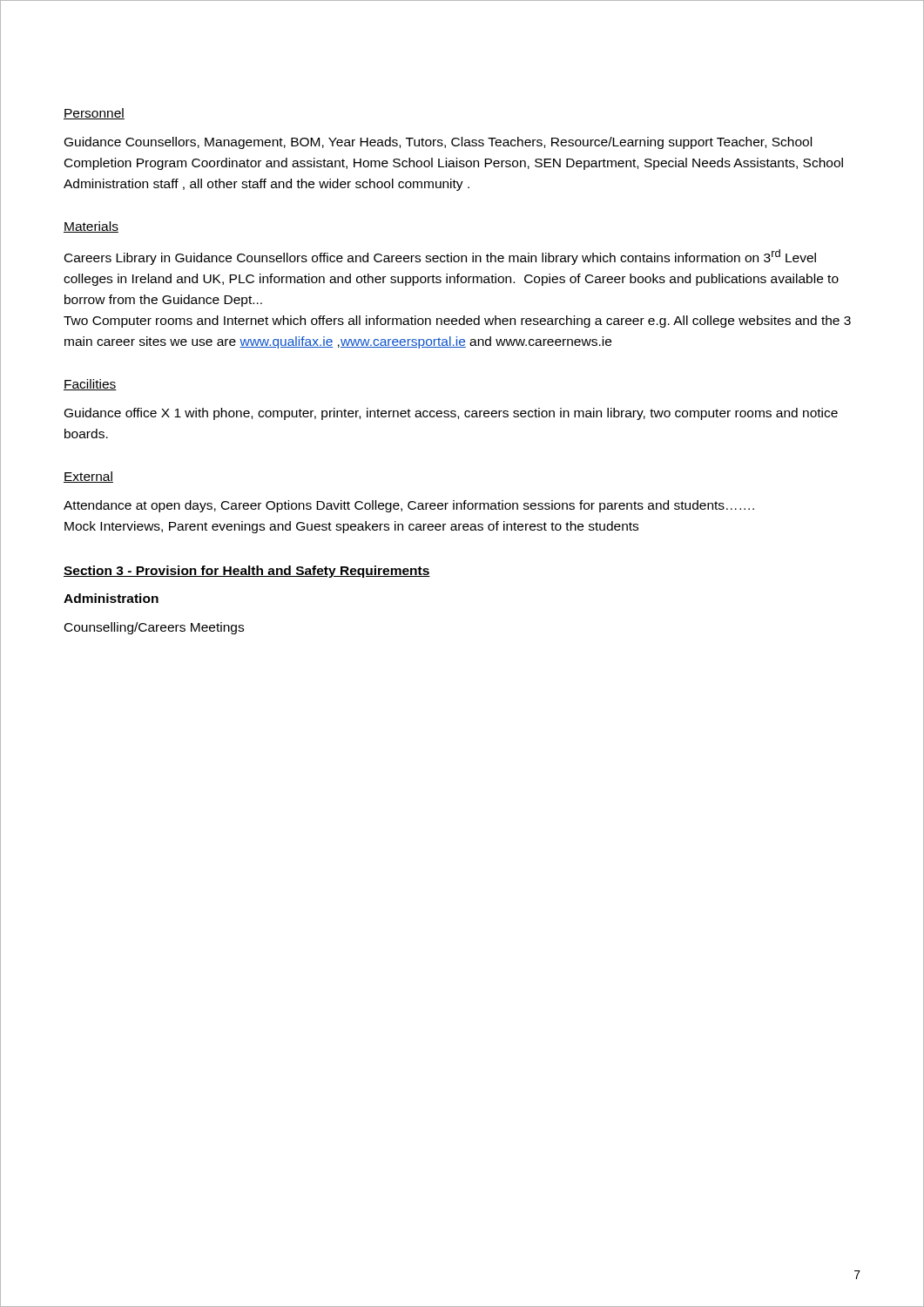Find the section header with the text "Section 3 -"

[247, 571]
